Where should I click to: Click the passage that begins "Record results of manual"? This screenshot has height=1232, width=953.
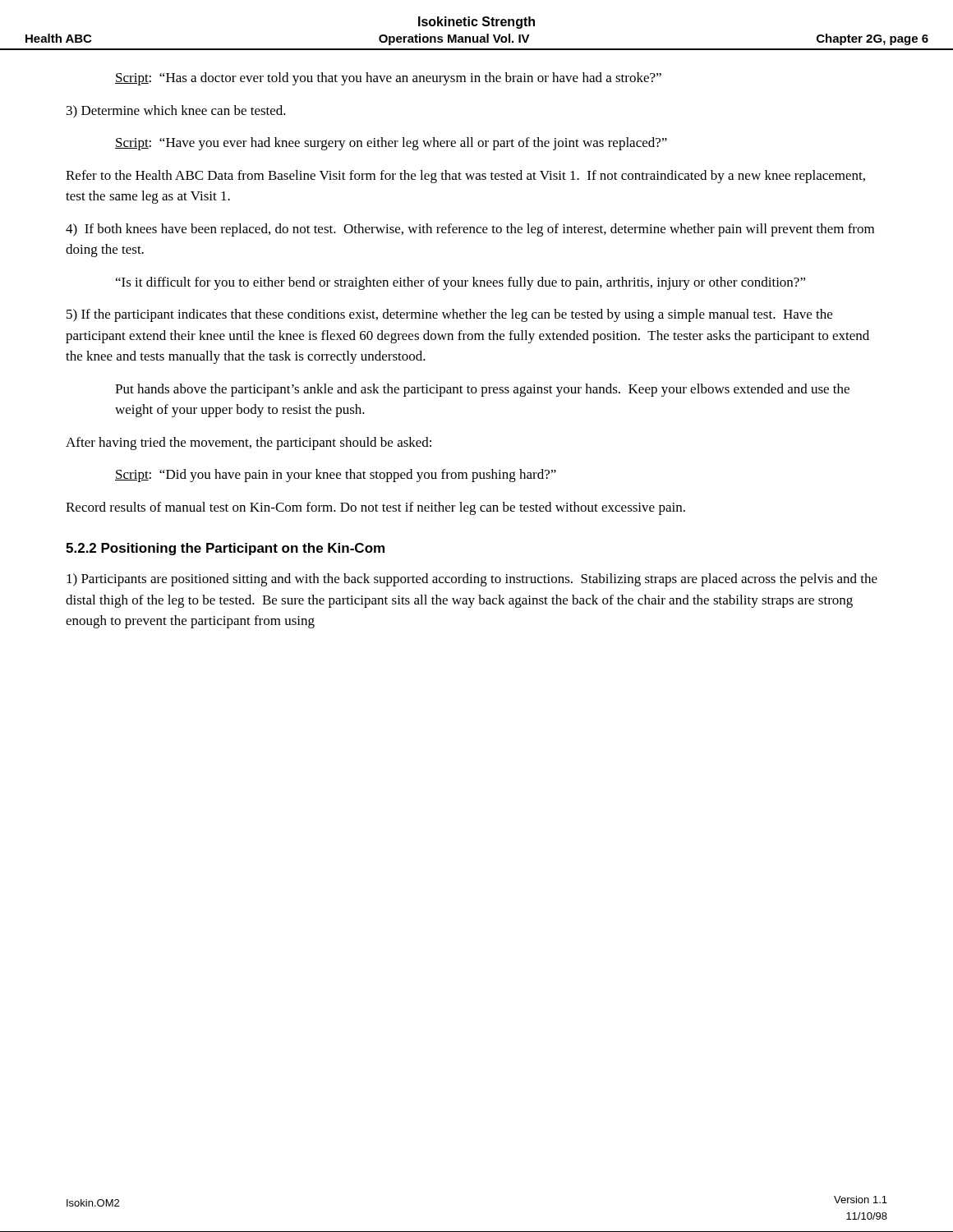pyautogui.click(x=376, y=507)
